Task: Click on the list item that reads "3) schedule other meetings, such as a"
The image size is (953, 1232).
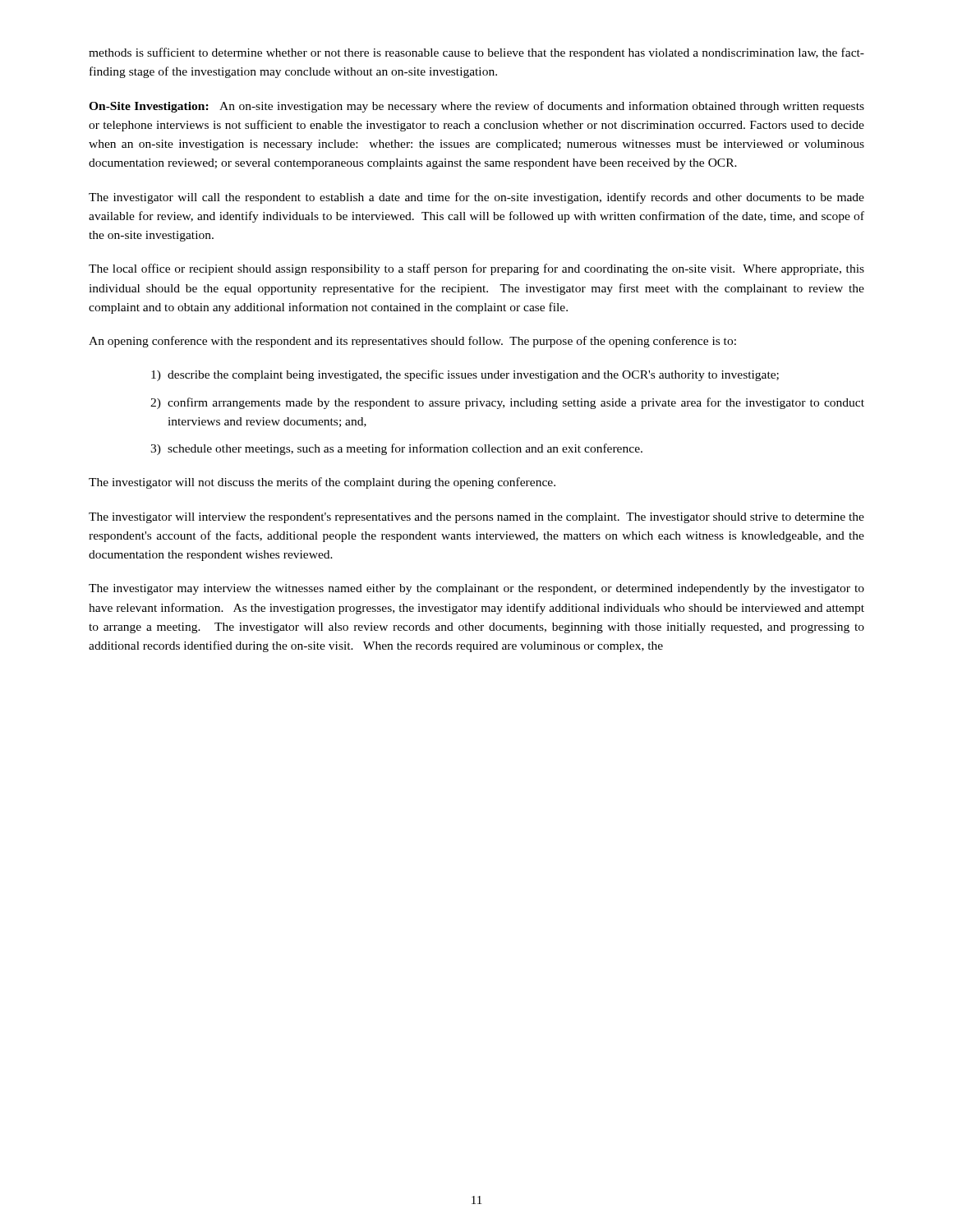Action: [x=501, y=448]
